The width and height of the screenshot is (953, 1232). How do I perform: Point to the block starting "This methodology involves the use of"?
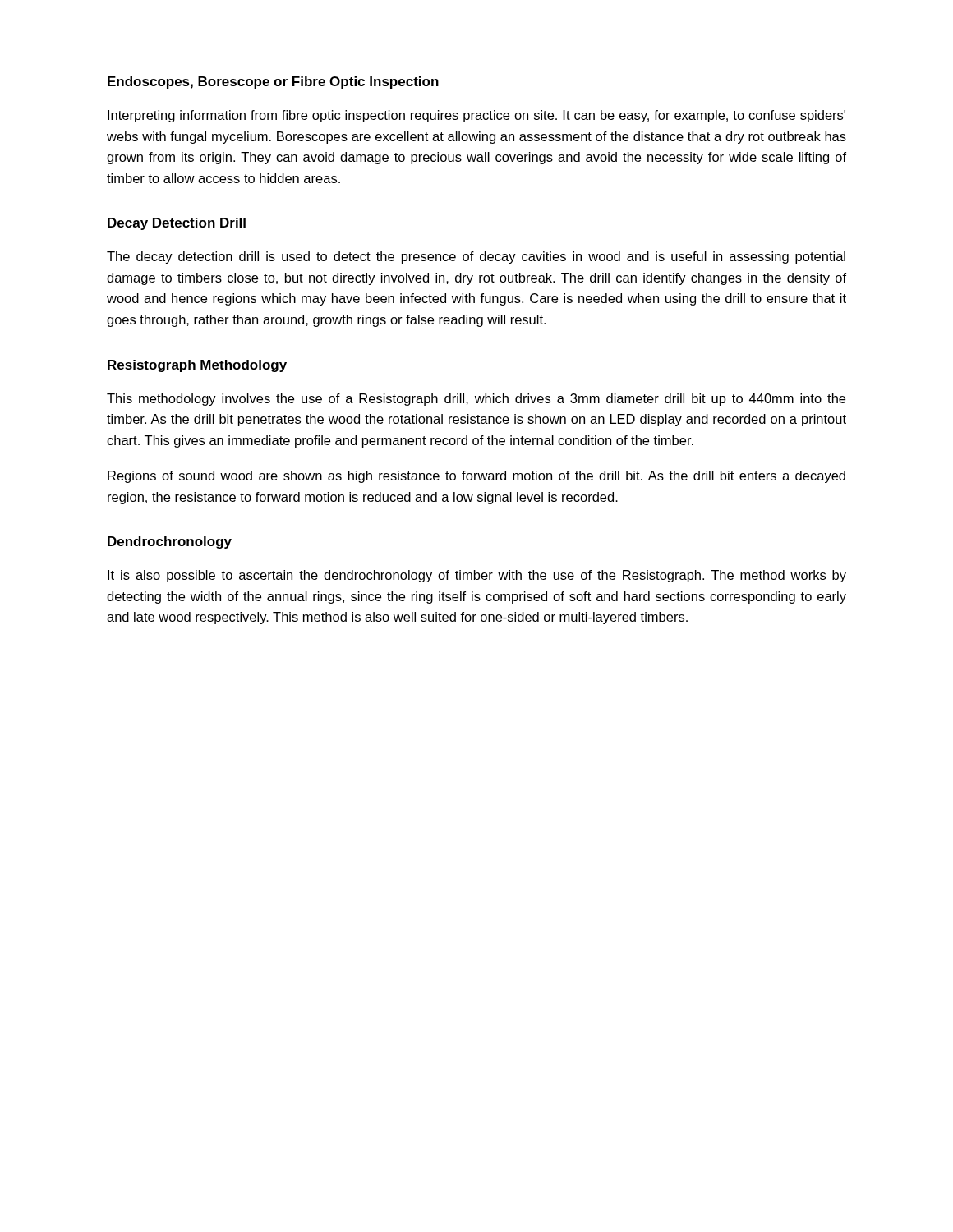476,419
